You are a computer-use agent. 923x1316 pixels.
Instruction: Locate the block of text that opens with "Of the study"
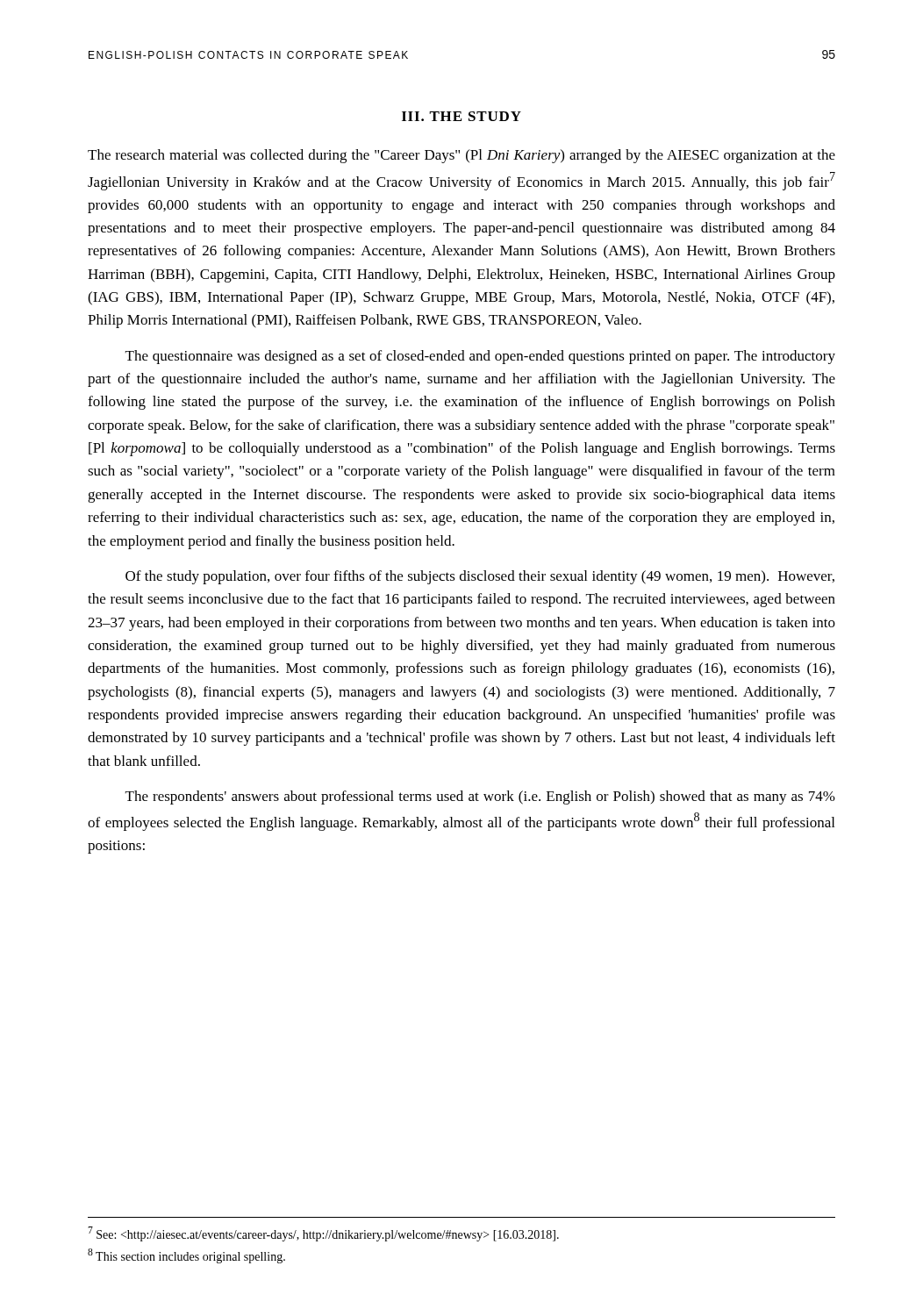pos(462,668)
